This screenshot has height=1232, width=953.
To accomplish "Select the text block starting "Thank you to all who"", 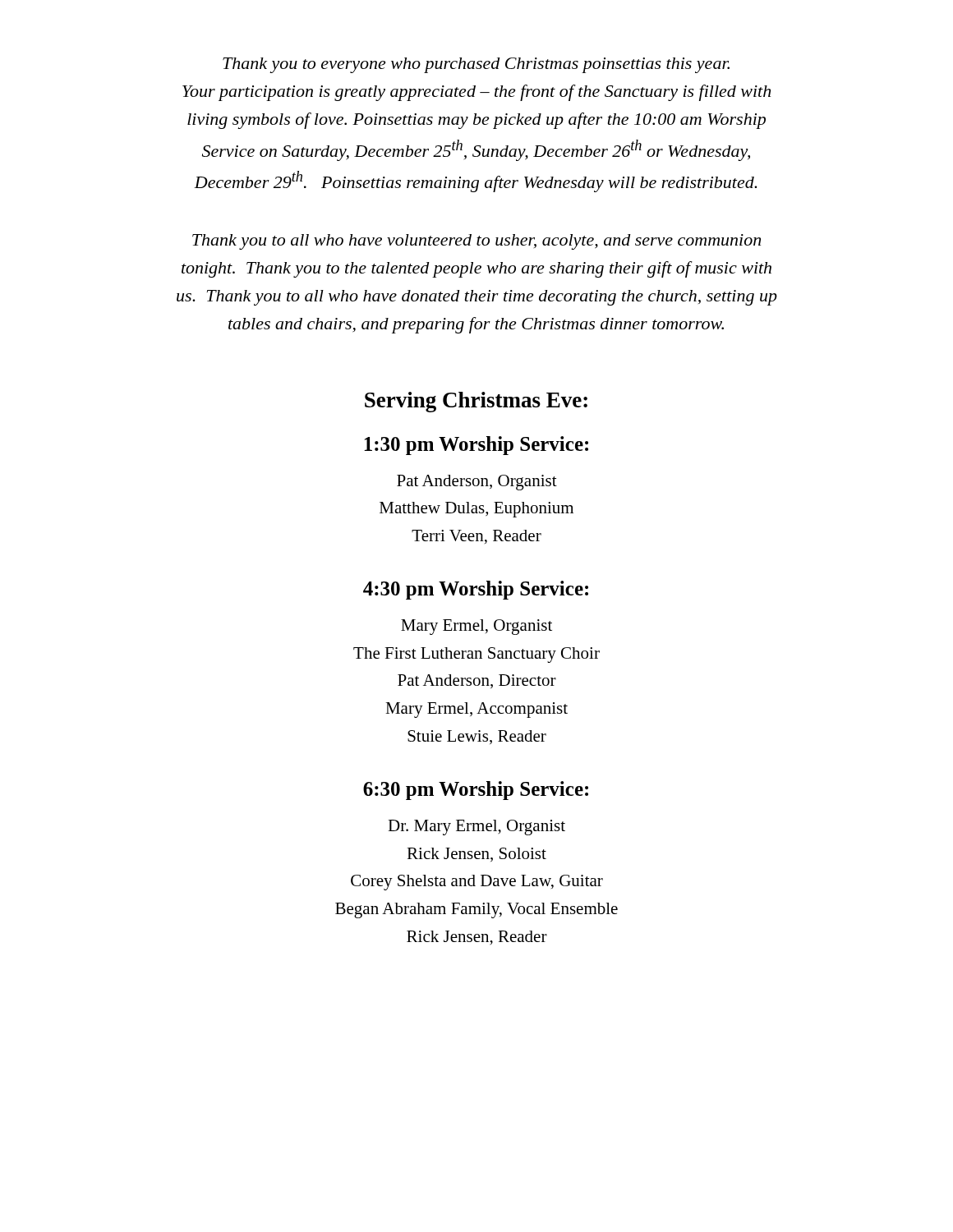I will 476,282.
